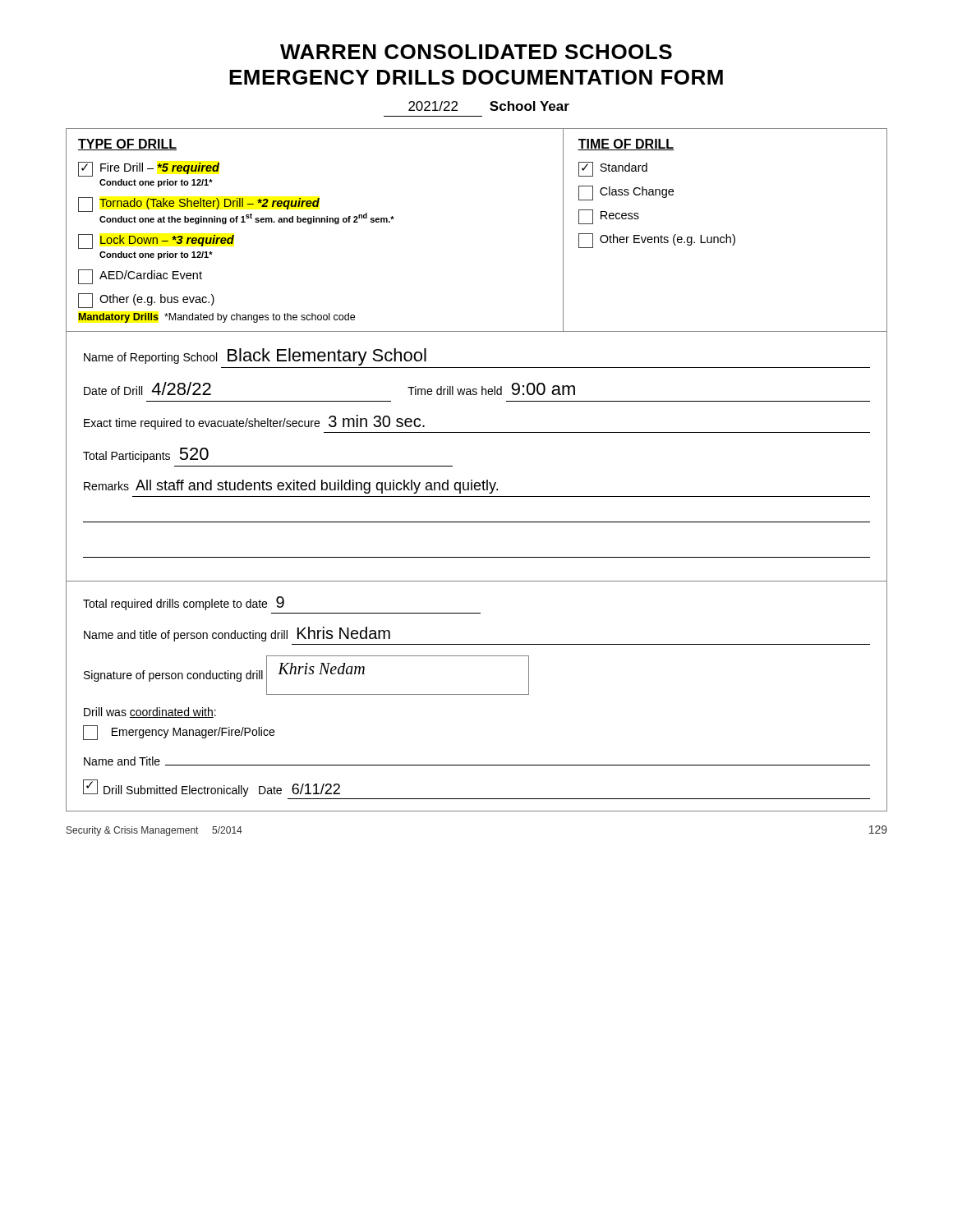Find "Name and Title" on this page
The height and width of the screenshot is (1232, 953).
(476, 759)
